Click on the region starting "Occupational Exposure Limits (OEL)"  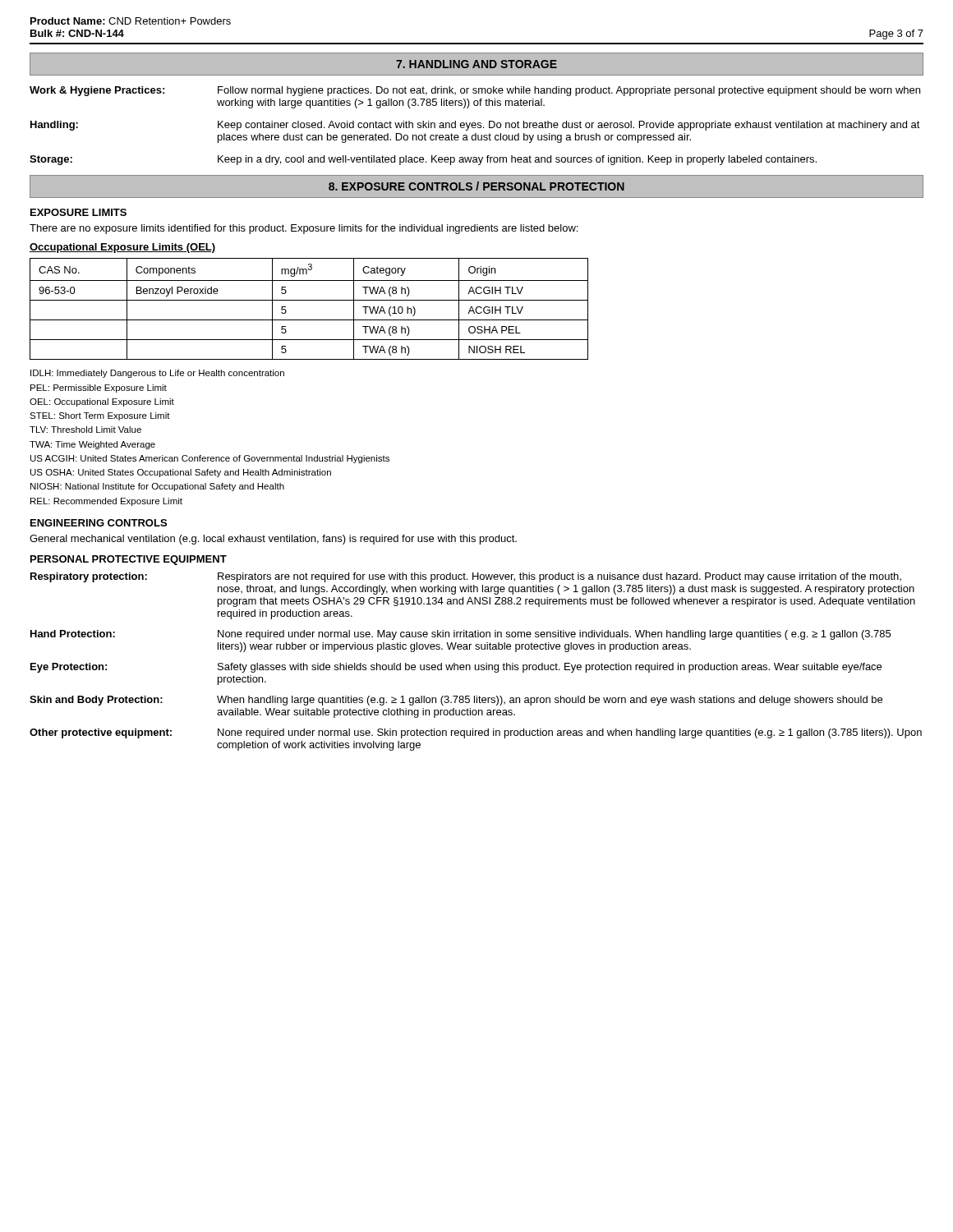tap(122, 247)
